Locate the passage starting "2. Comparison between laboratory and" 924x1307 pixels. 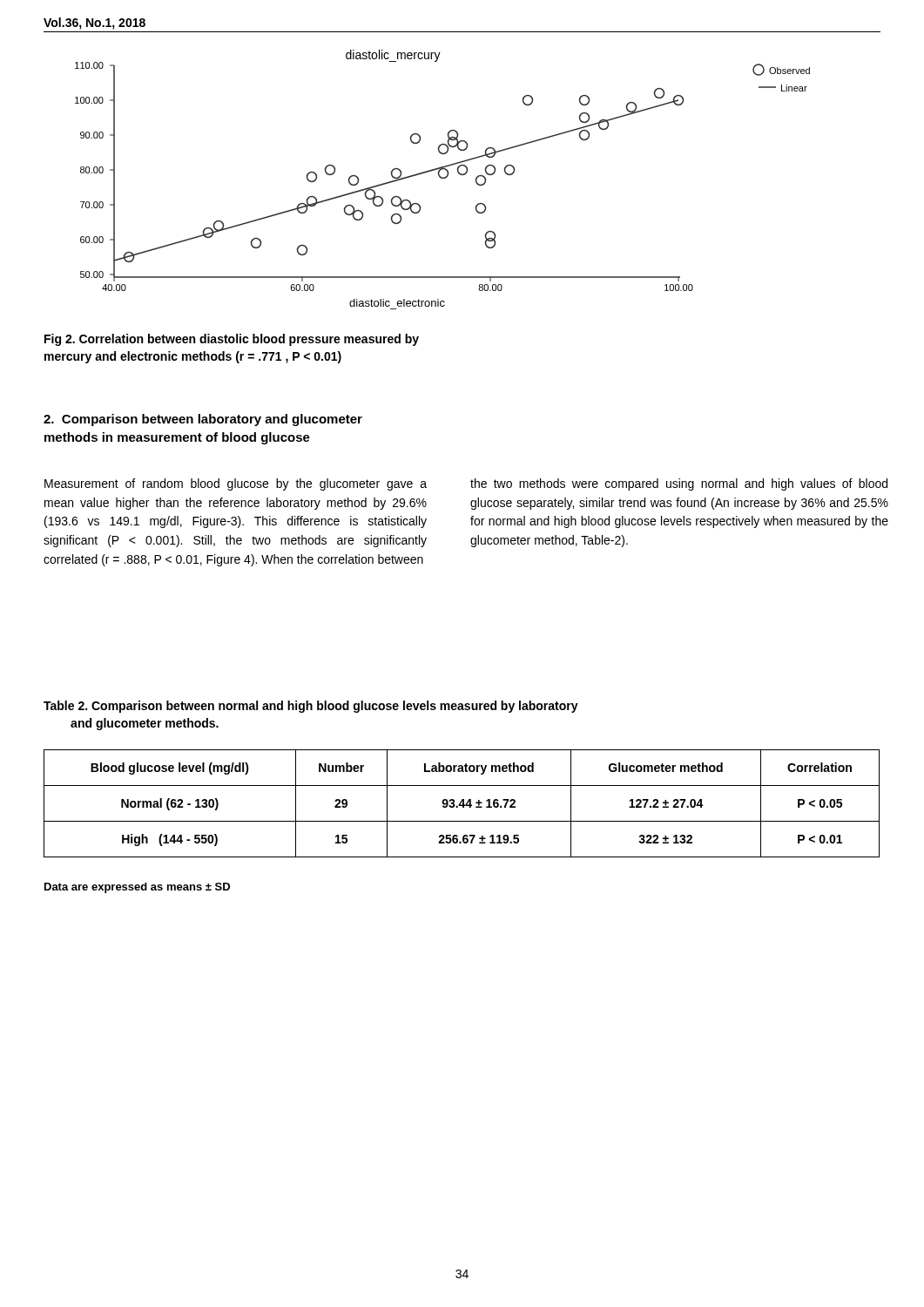(x=203, y=428)
